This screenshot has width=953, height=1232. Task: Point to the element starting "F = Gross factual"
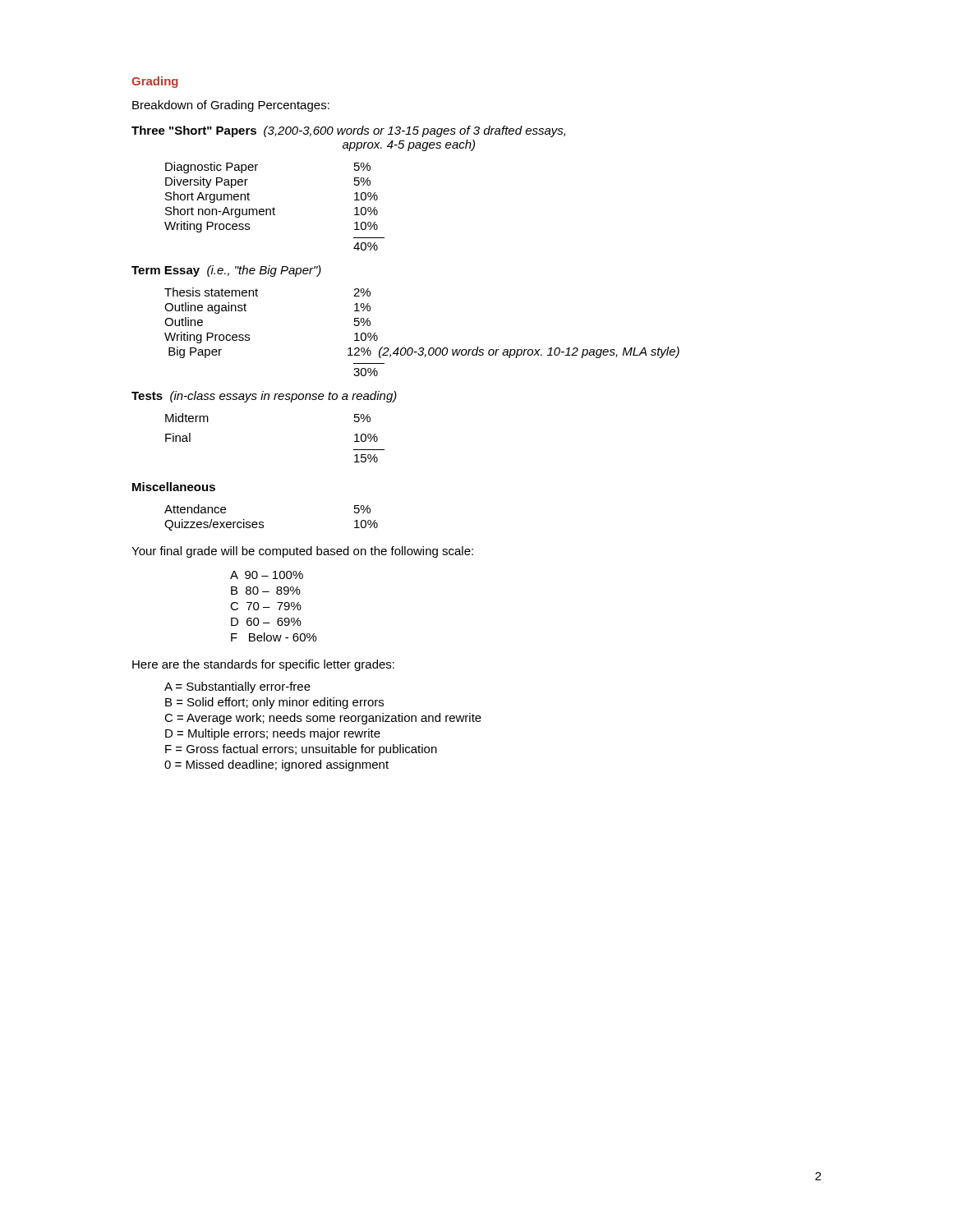(x=301, y=749)
